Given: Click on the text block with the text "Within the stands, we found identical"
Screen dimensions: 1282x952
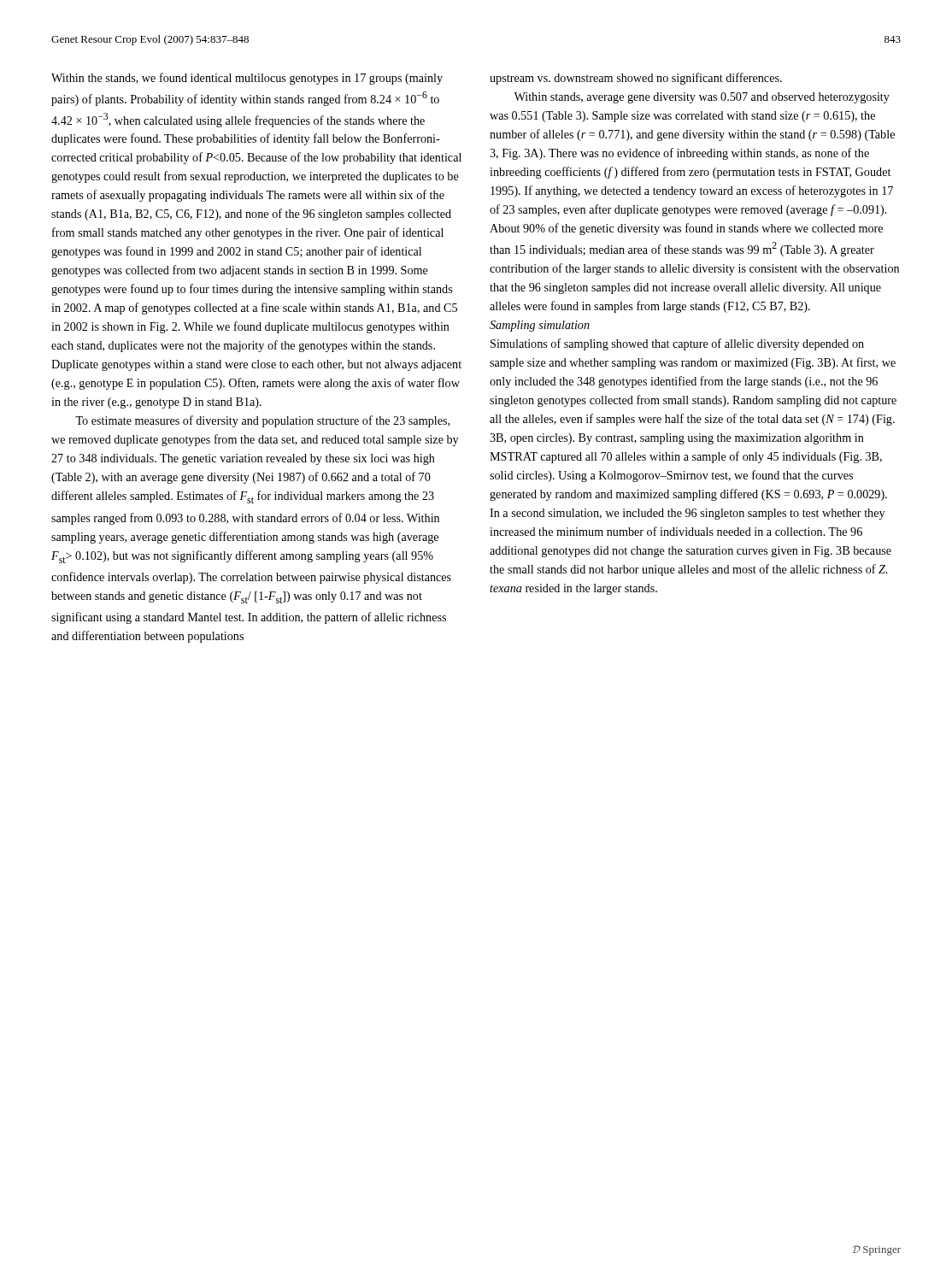Looking at the screenshot, I should 257,240.
